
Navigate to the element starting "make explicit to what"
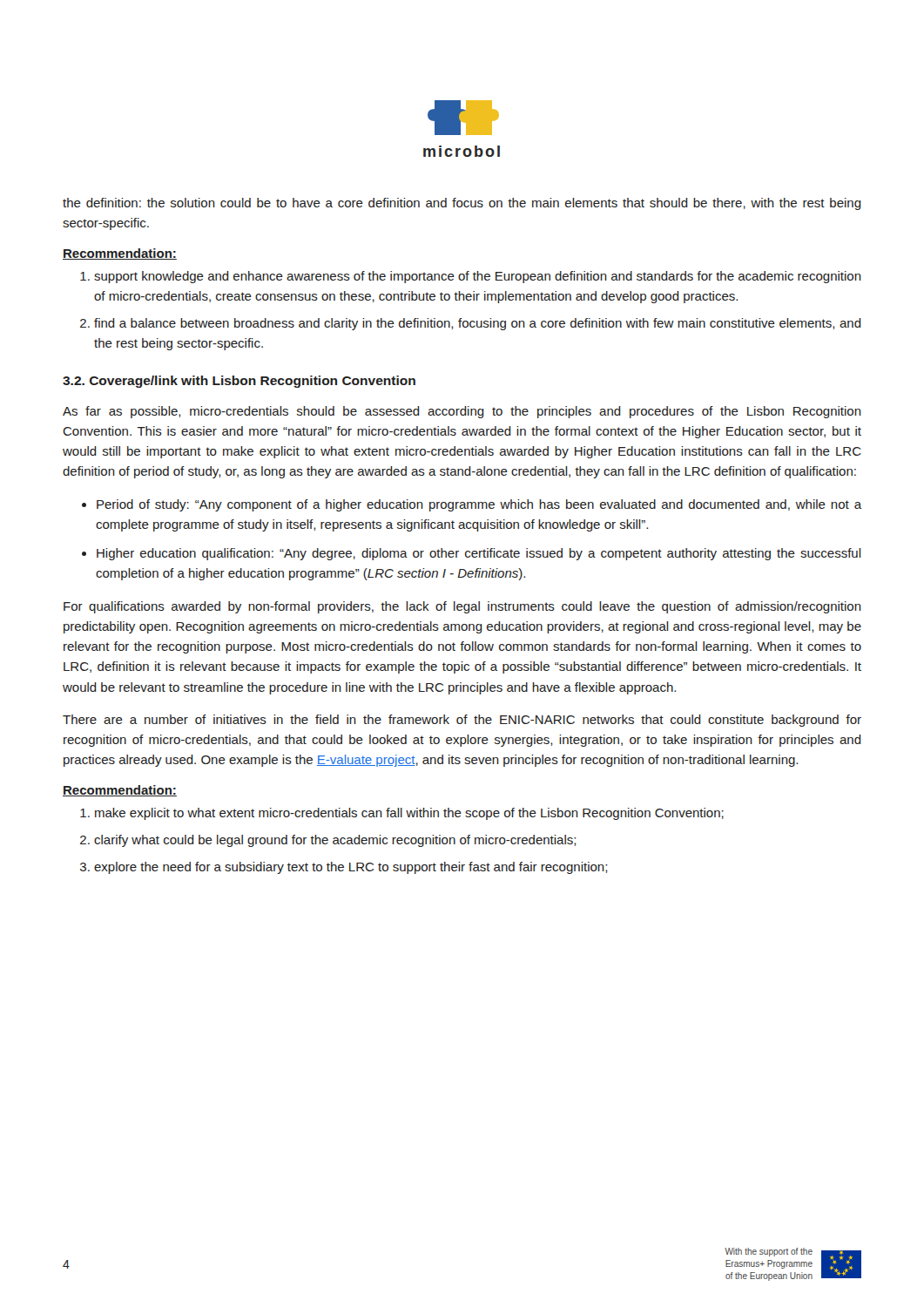pyautogui.click(x=409, y=812)
